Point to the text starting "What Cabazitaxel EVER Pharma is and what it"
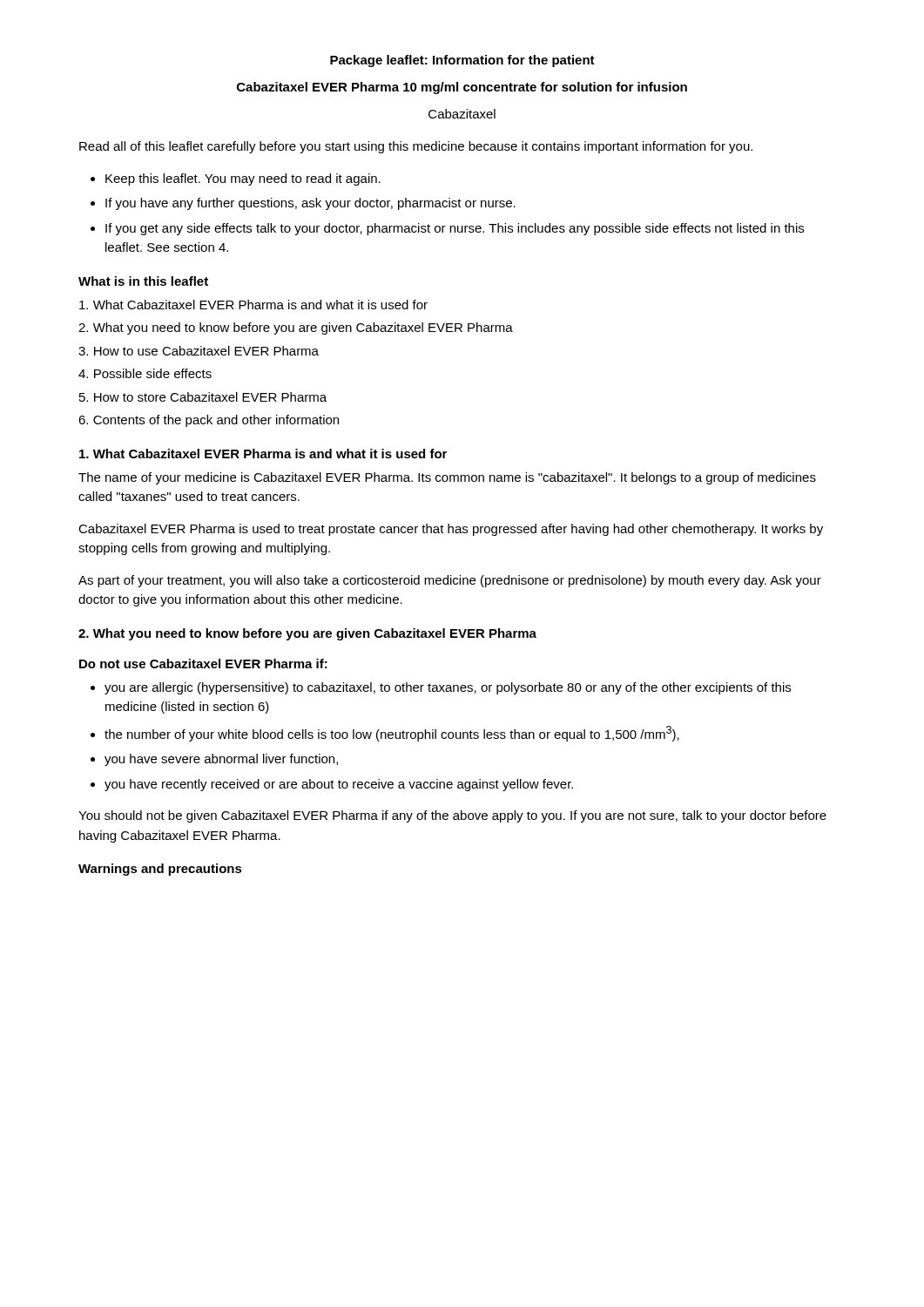This screenshot has height=1307, width=924. tap(253, 305)
